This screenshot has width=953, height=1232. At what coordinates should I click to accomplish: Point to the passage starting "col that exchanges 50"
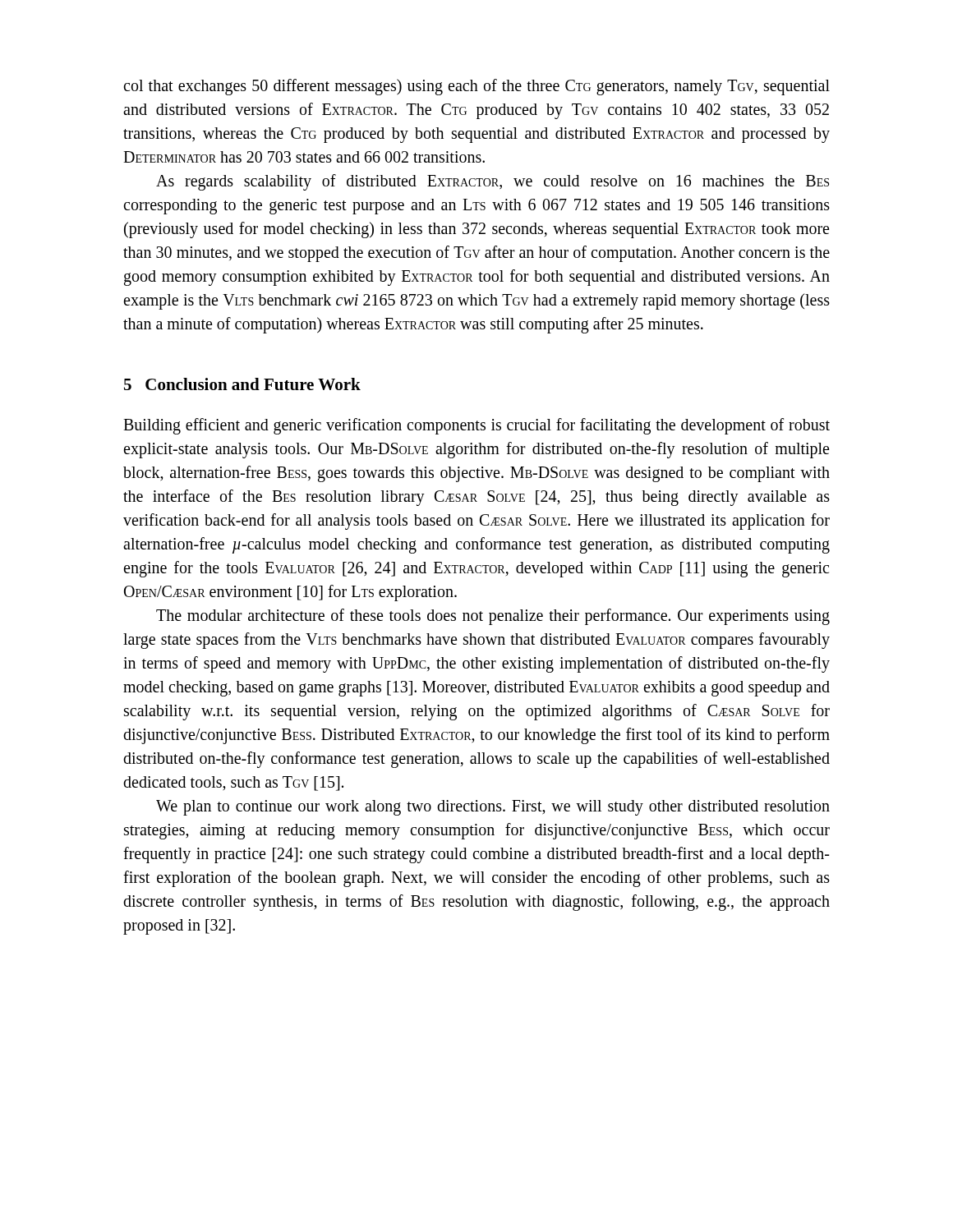476,121
